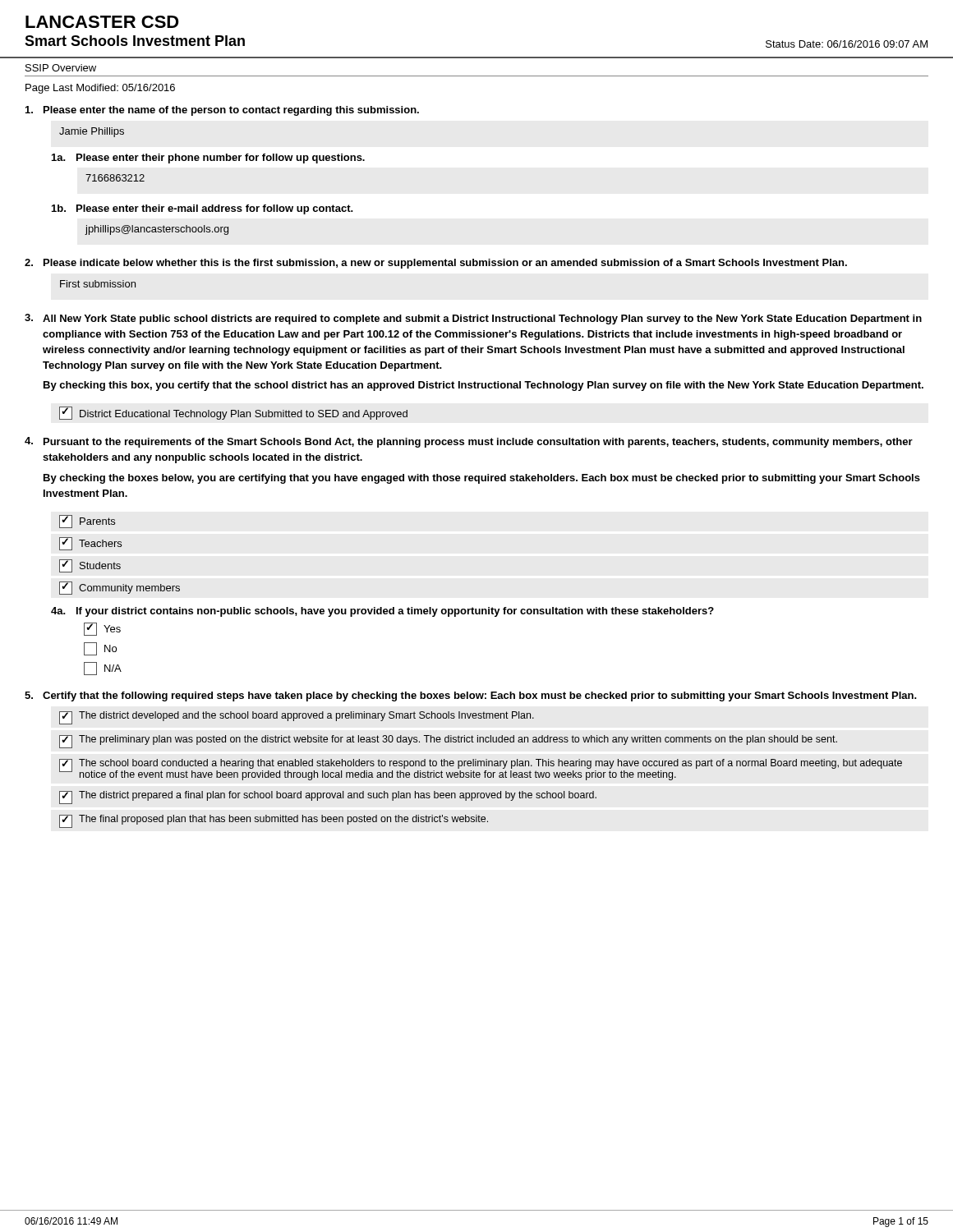Locate the passage starting "1b. Please enter their e-mail address for follow"
The width and height of the screenshot is (953, 1232).
pos(202,209)
